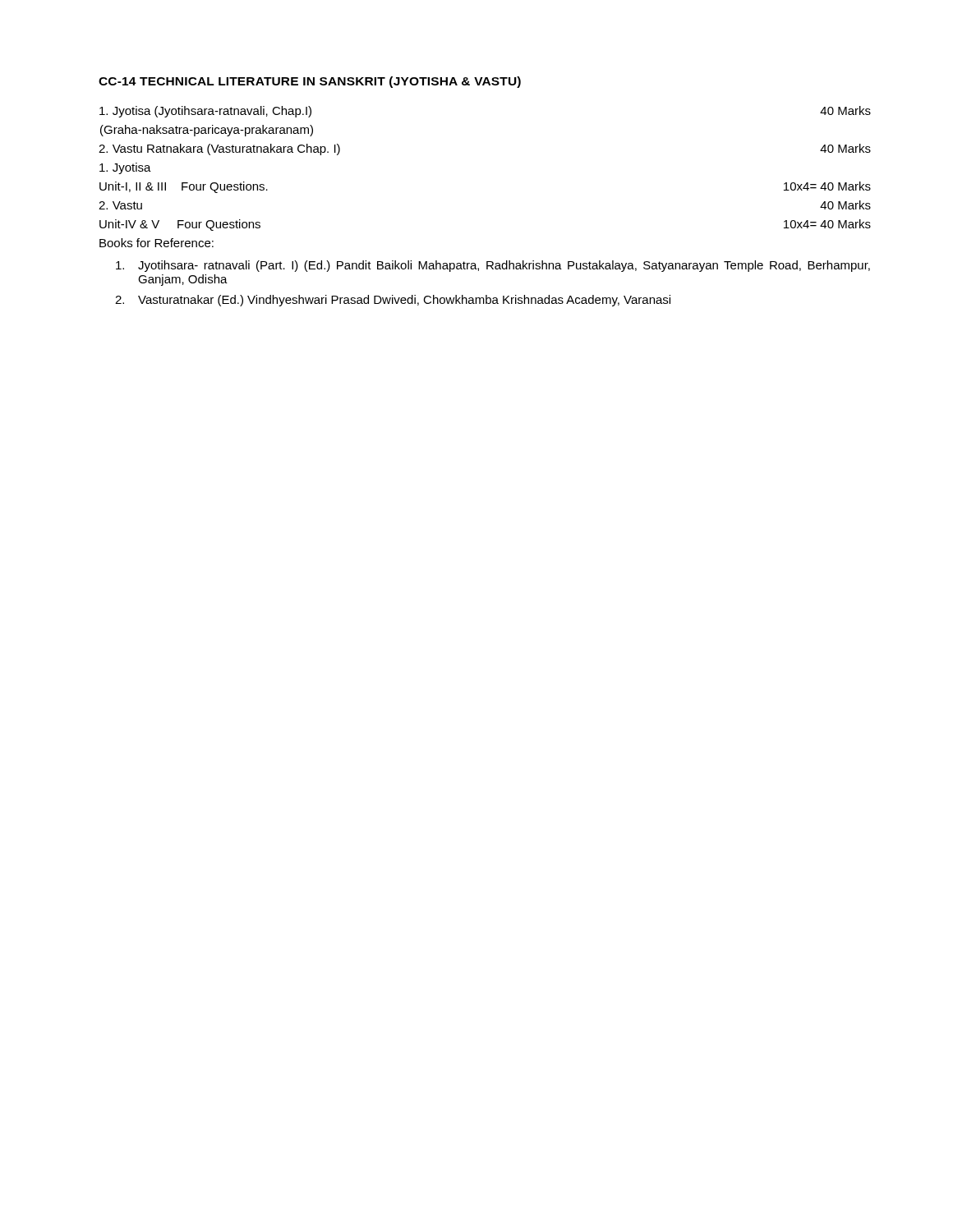The image size is (953, 1232).
Task: Where is the passage that starts "Vastu Ratnakara (Vasturatnakara Chap."?
Action: (224, 149)
